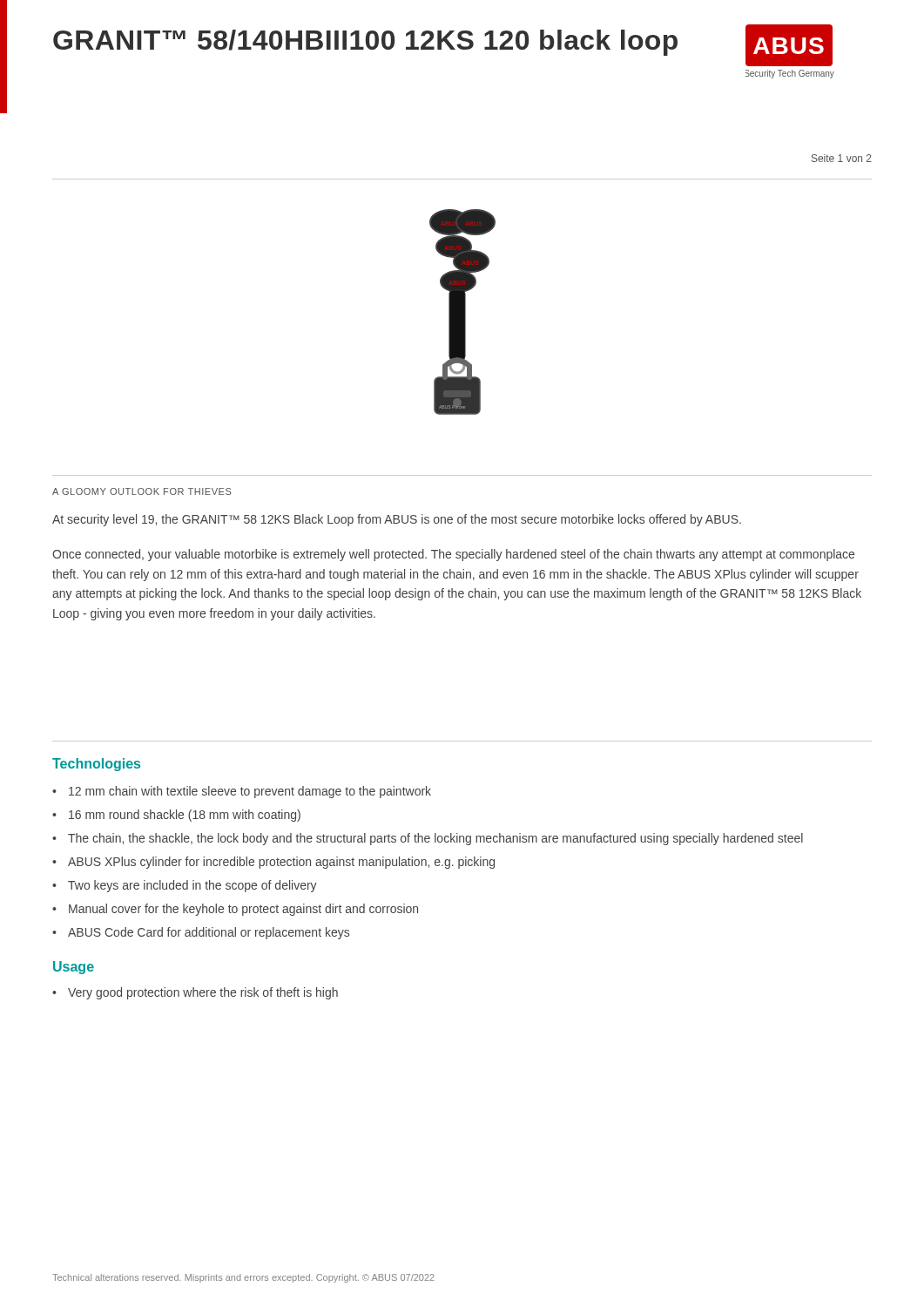Navigate to the region starting "16 mm round"
Screen dimensions: 1307x924
tap(184, 815)
